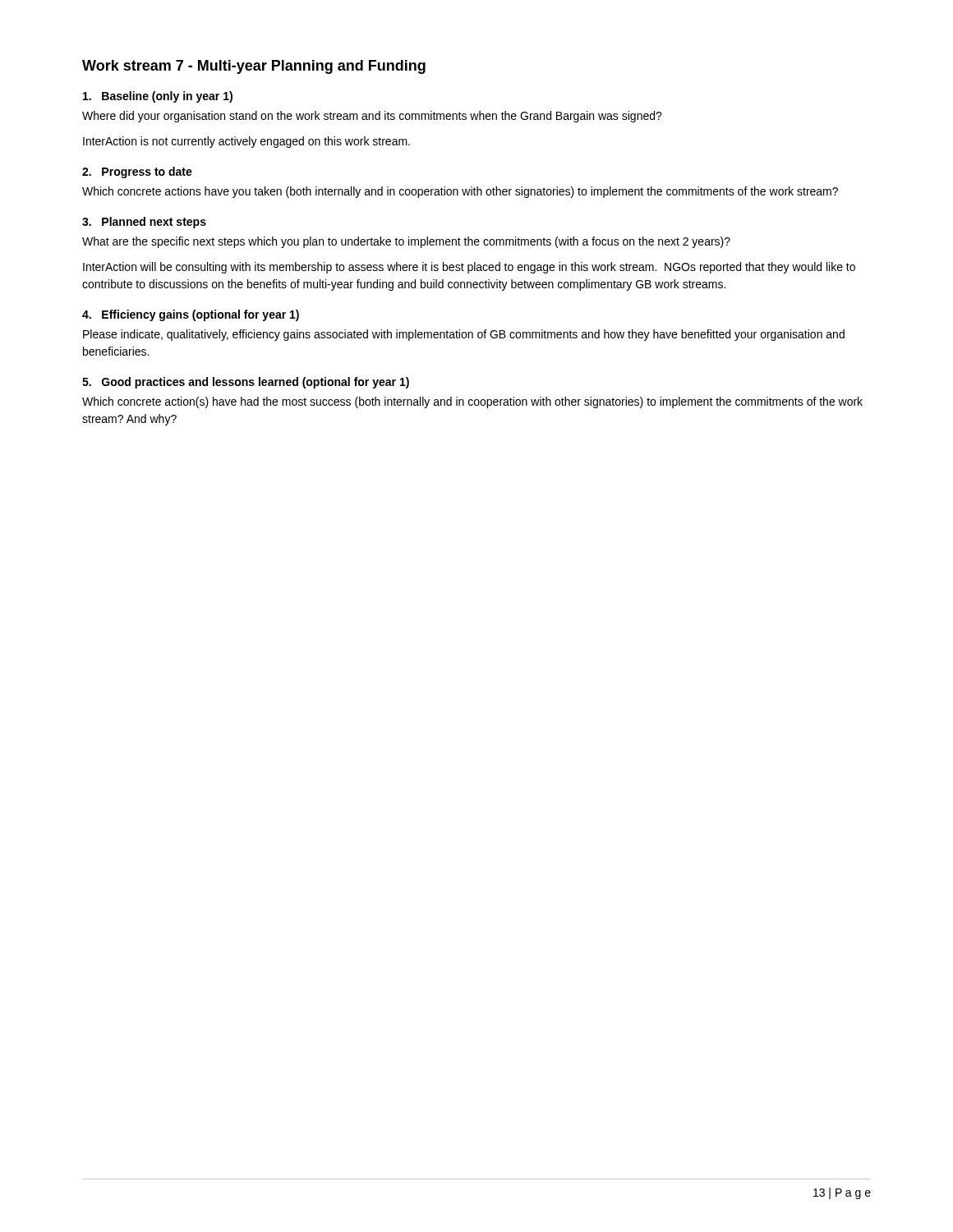The image size is (953, 1232).
Task: Click on the text block that reads "Where did your"
Action: (x=372, y=116)
